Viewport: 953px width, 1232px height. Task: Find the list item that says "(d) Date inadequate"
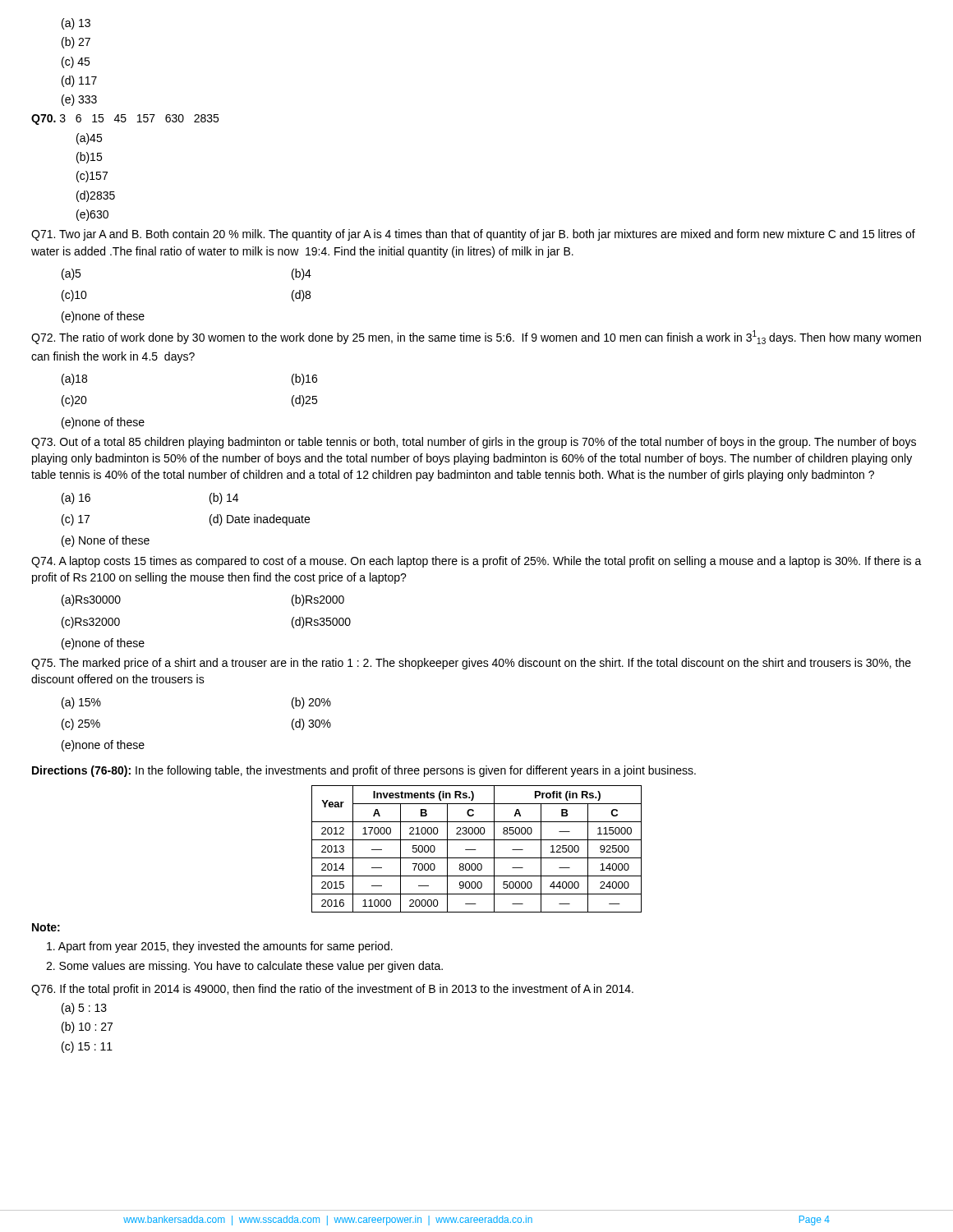(260, 520)
